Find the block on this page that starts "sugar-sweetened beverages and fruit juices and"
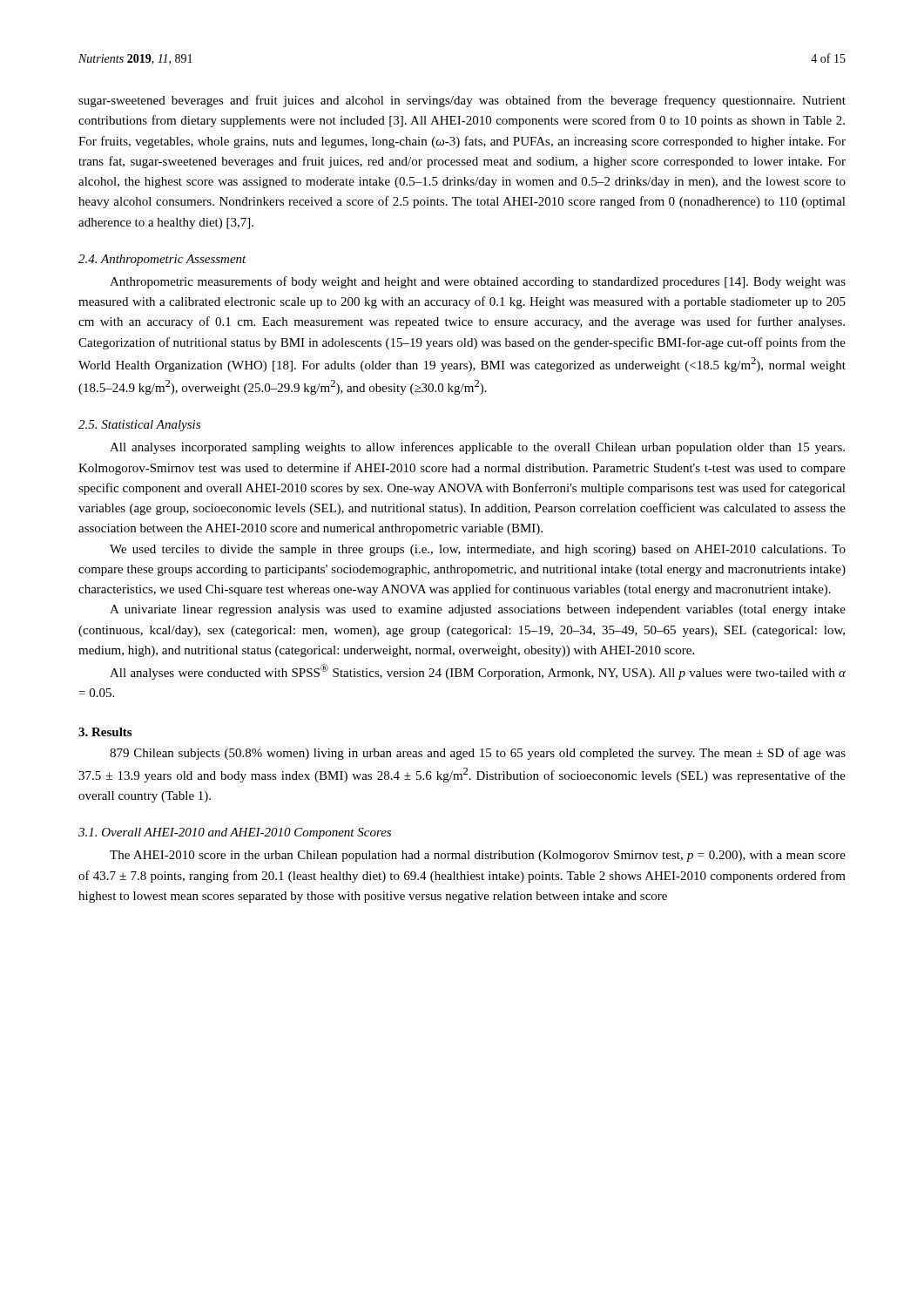924x1307 pixels. tap(462, 161)
